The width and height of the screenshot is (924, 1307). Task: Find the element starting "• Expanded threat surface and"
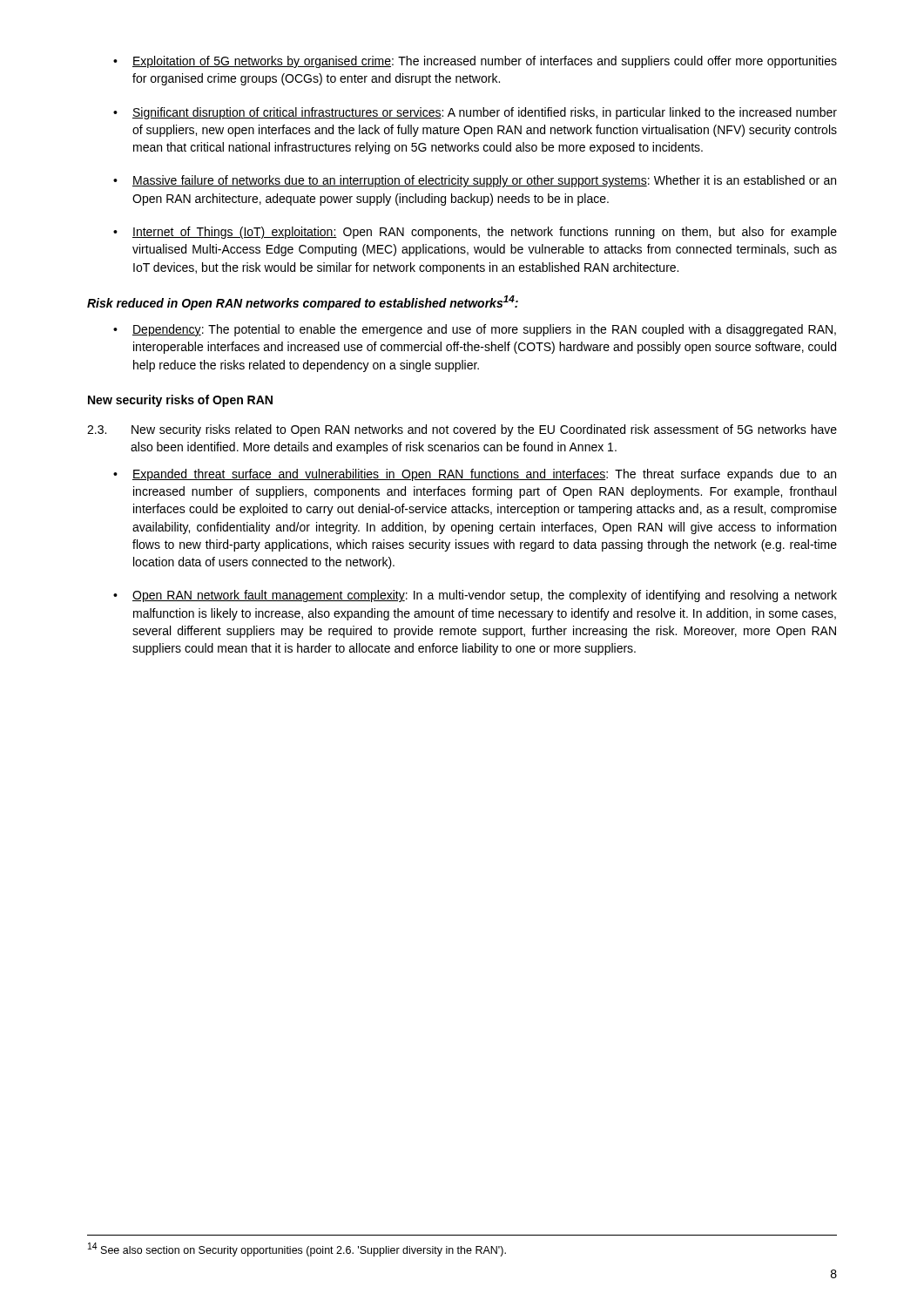(475, 518)
